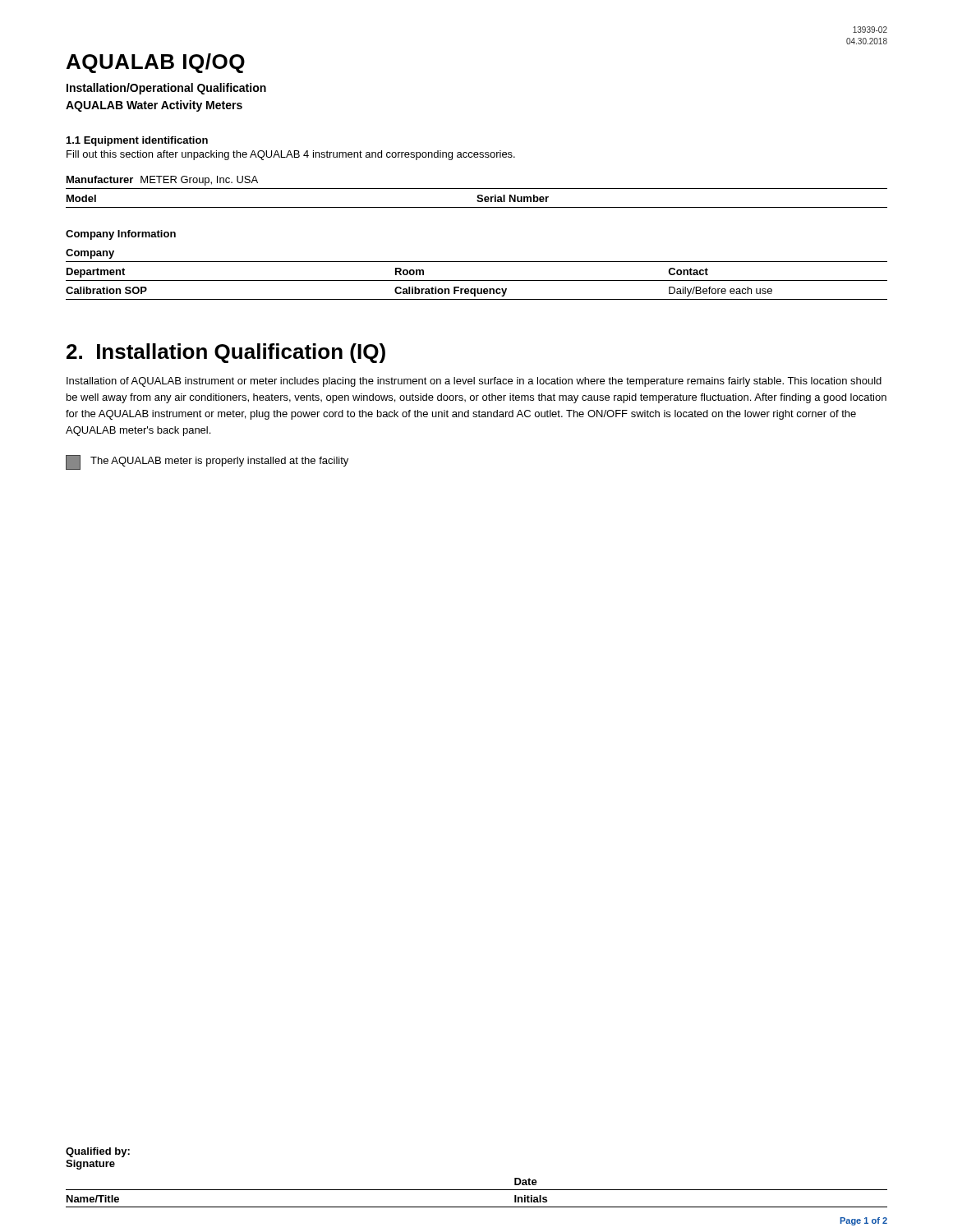
Task: Find the table that mentions "Calibration SOP Calibration Frequency"
Action: coord(476,290)
